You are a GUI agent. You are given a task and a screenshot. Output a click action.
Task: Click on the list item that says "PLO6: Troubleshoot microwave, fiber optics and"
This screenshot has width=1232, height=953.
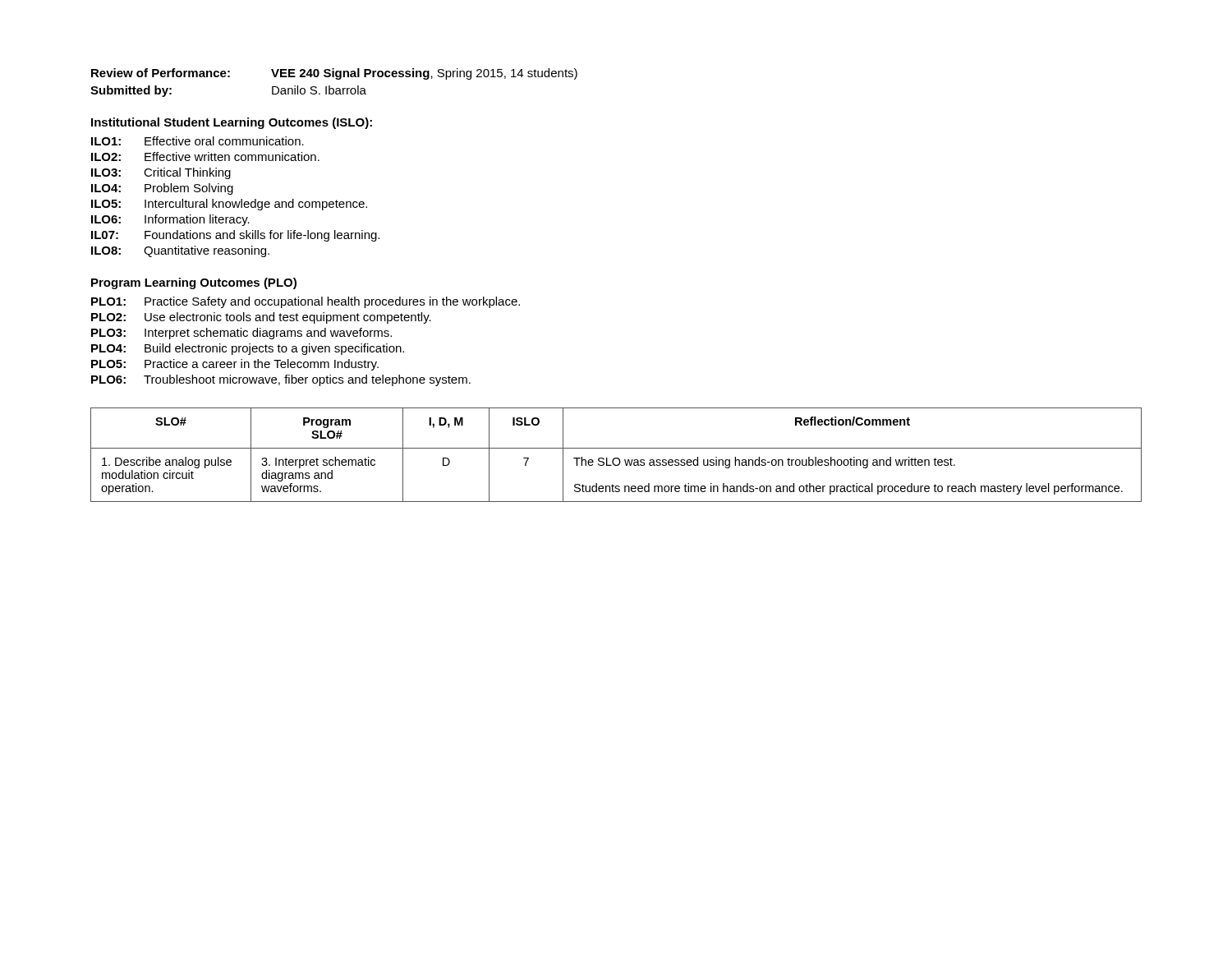click(281, 380)
